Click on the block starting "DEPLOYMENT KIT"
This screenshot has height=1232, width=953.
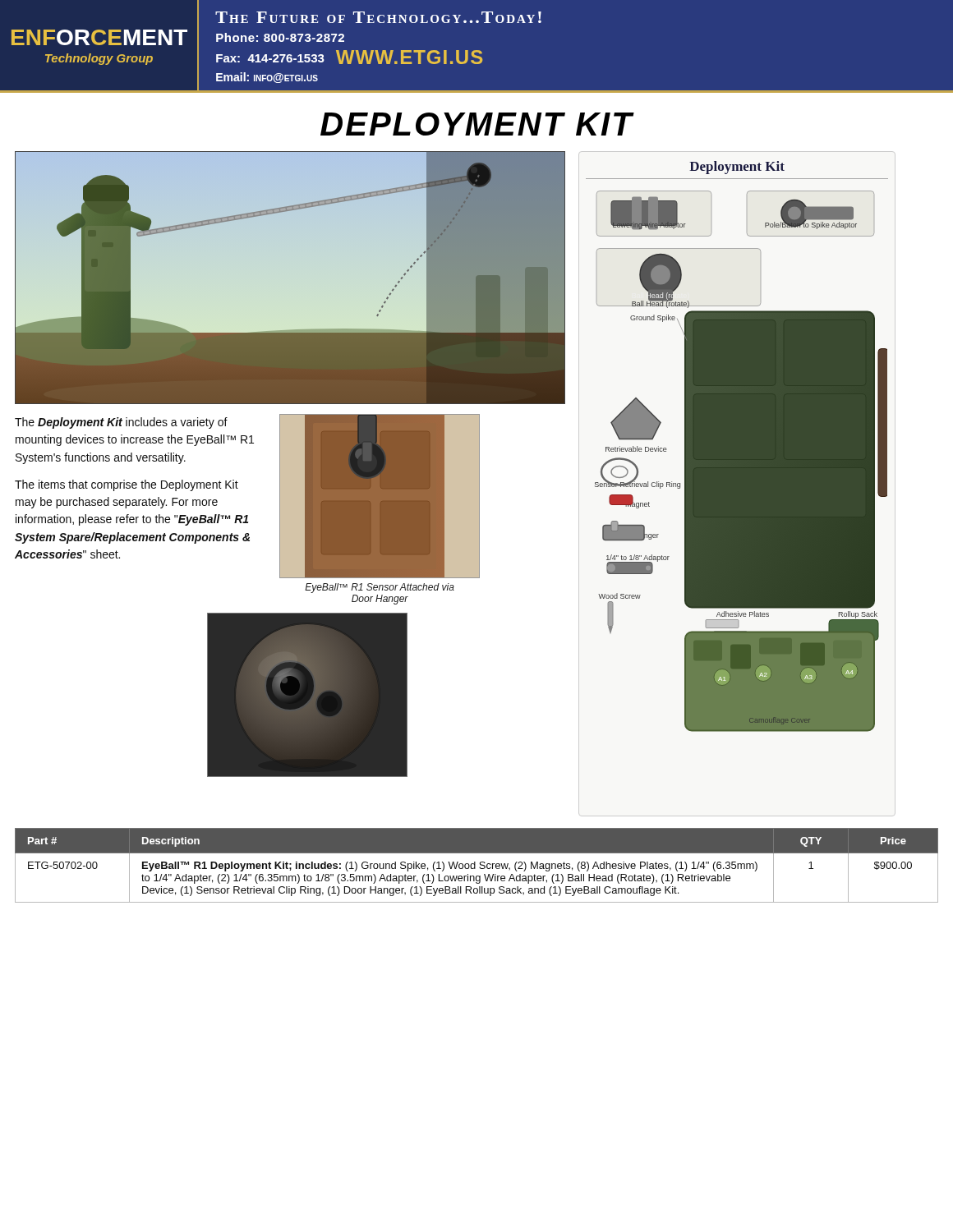coord(476,124)
